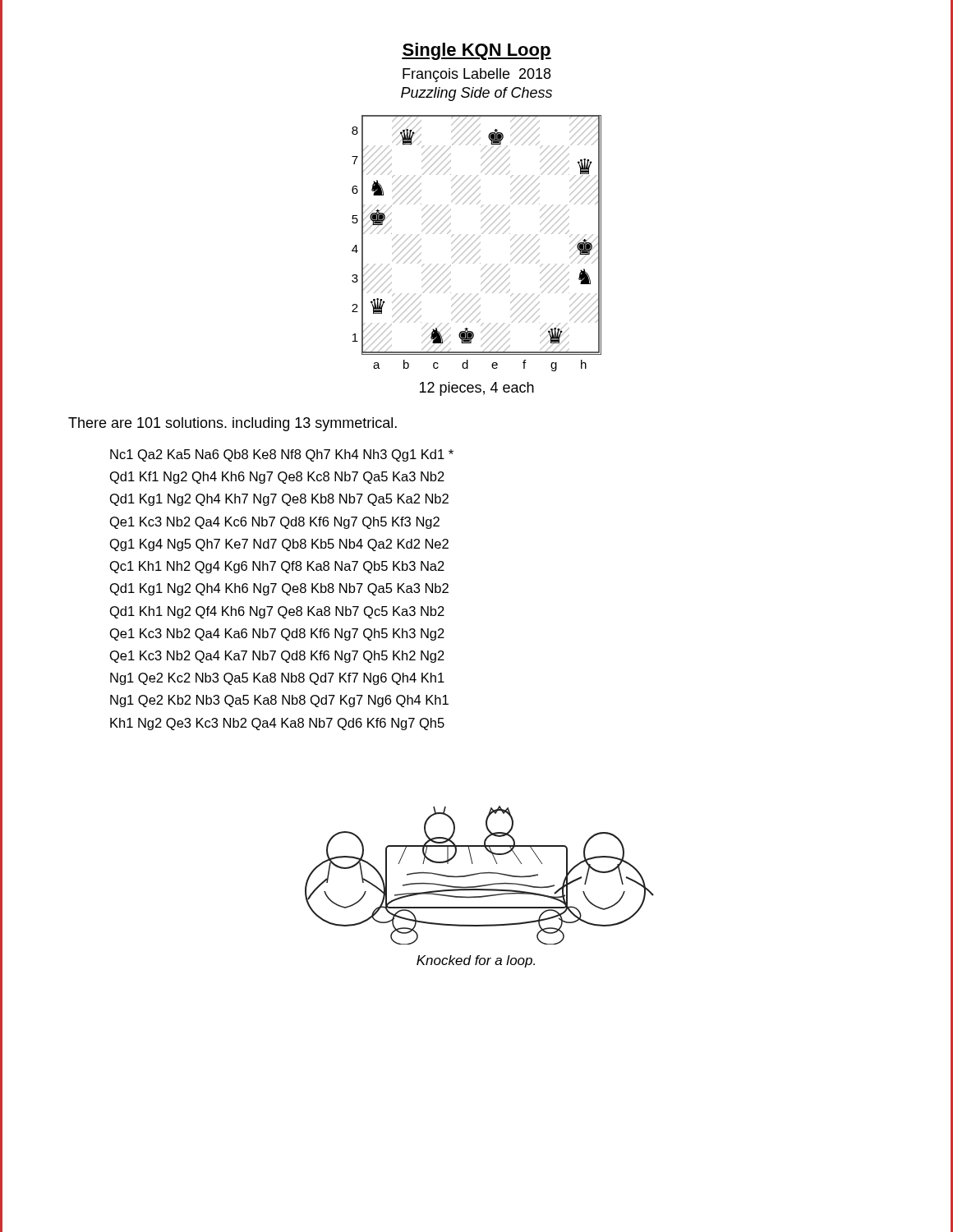Find "Knocked for a loop." on this page
The width and height of the screenshot is (953, 1232).
point(476,960)
